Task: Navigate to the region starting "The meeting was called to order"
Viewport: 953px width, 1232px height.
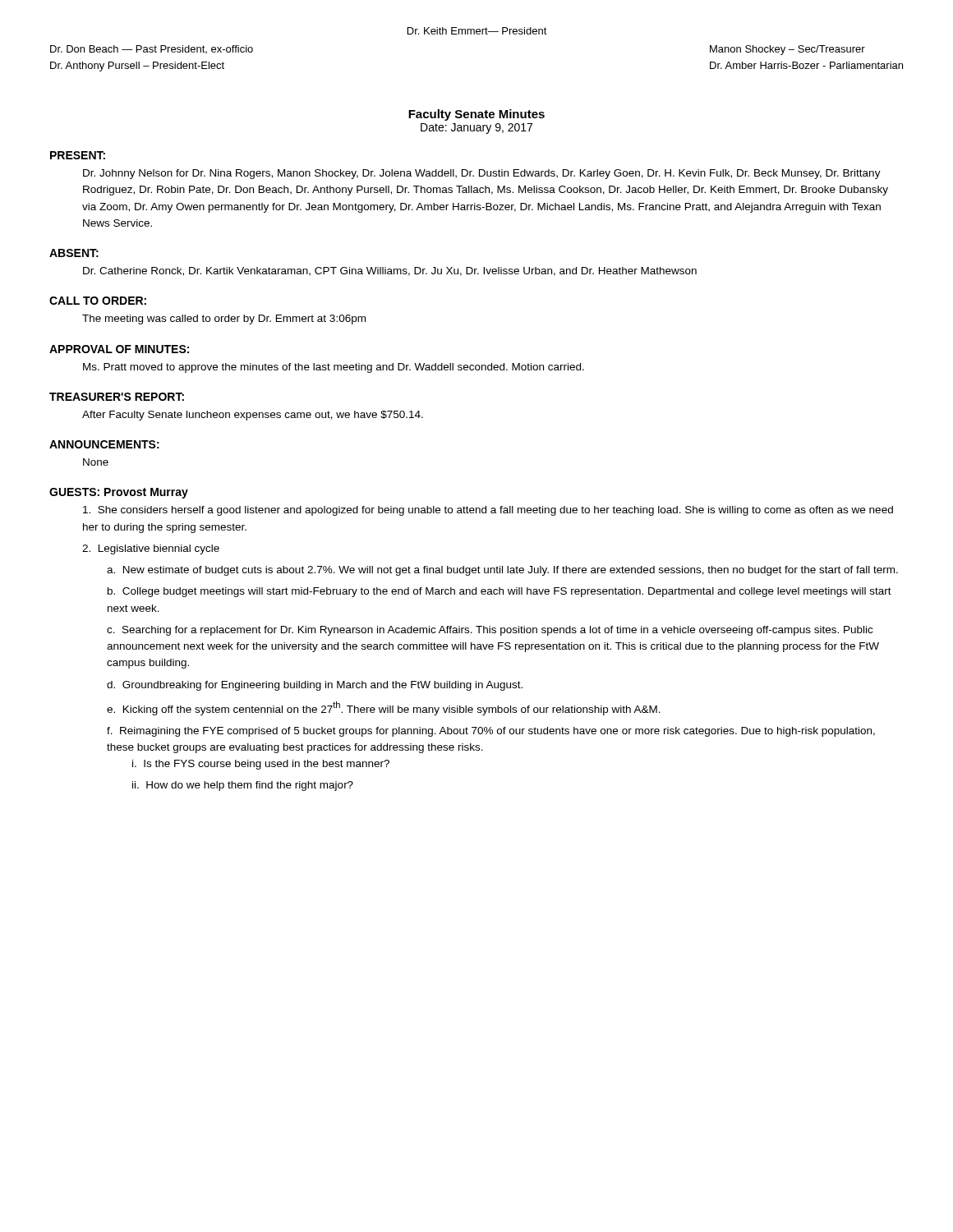Action: 224,318
